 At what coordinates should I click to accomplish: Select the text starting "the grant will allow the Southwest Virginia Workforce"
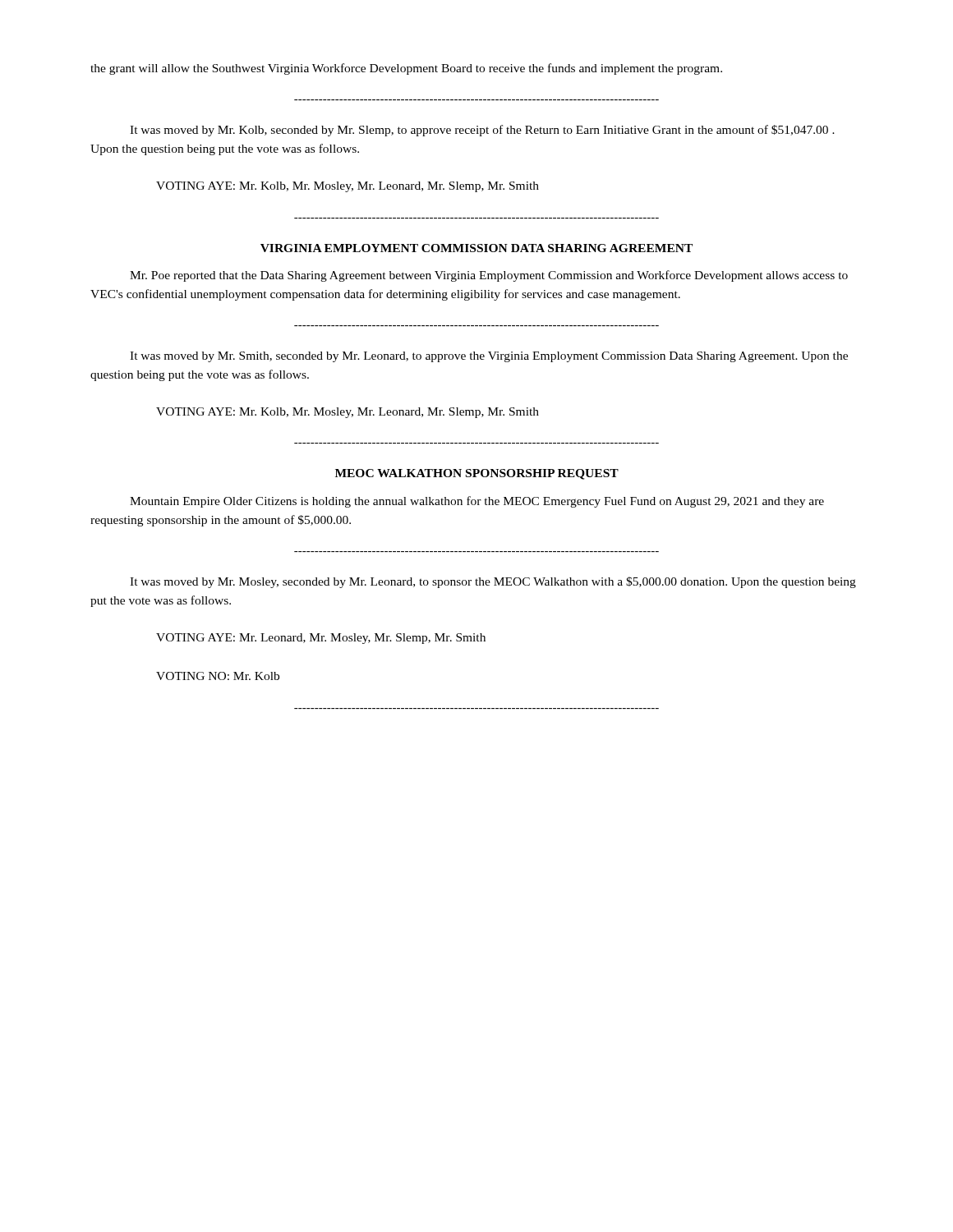[x=407, y=68]
